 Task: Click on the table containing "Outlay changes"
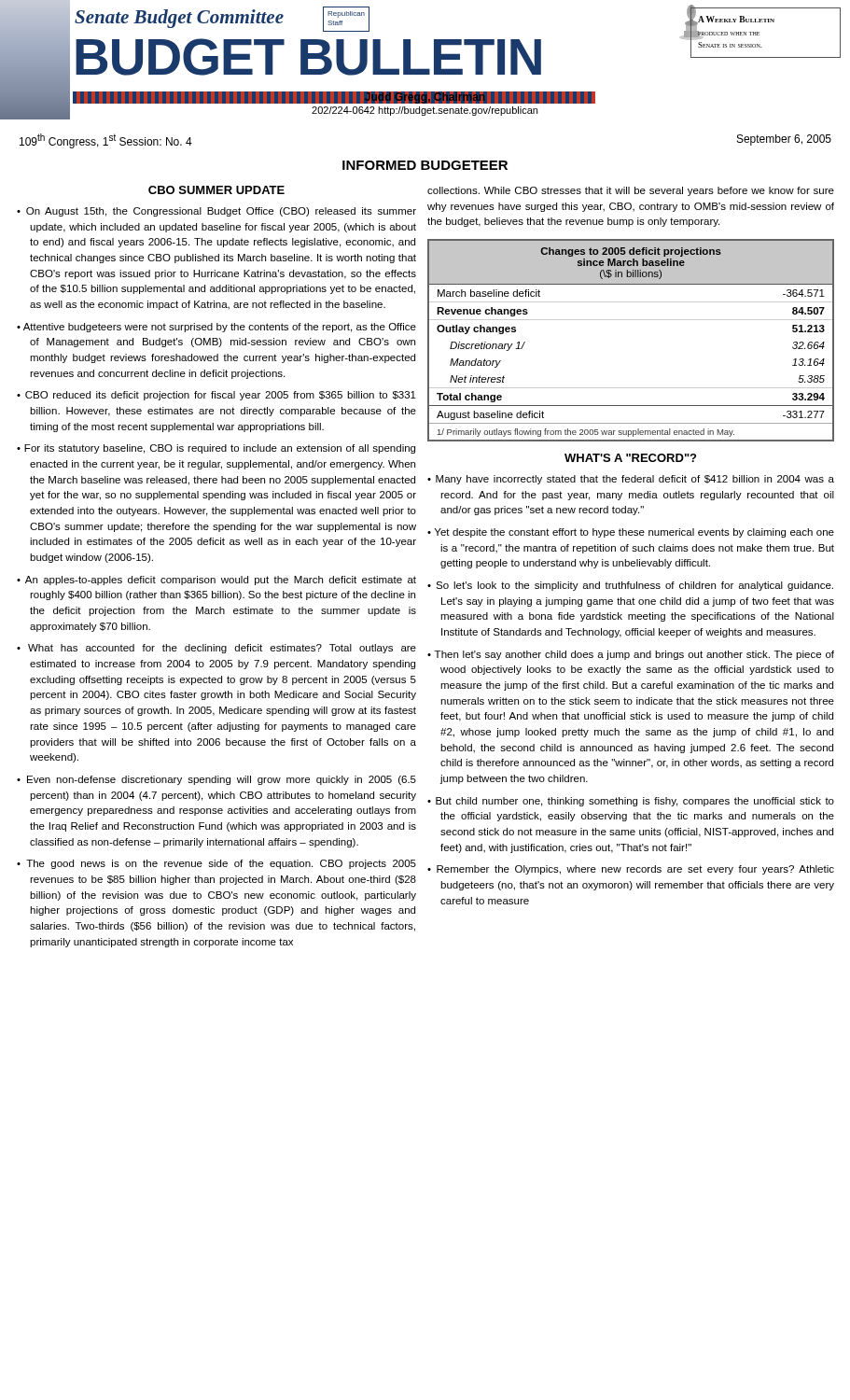coord(631,340)
